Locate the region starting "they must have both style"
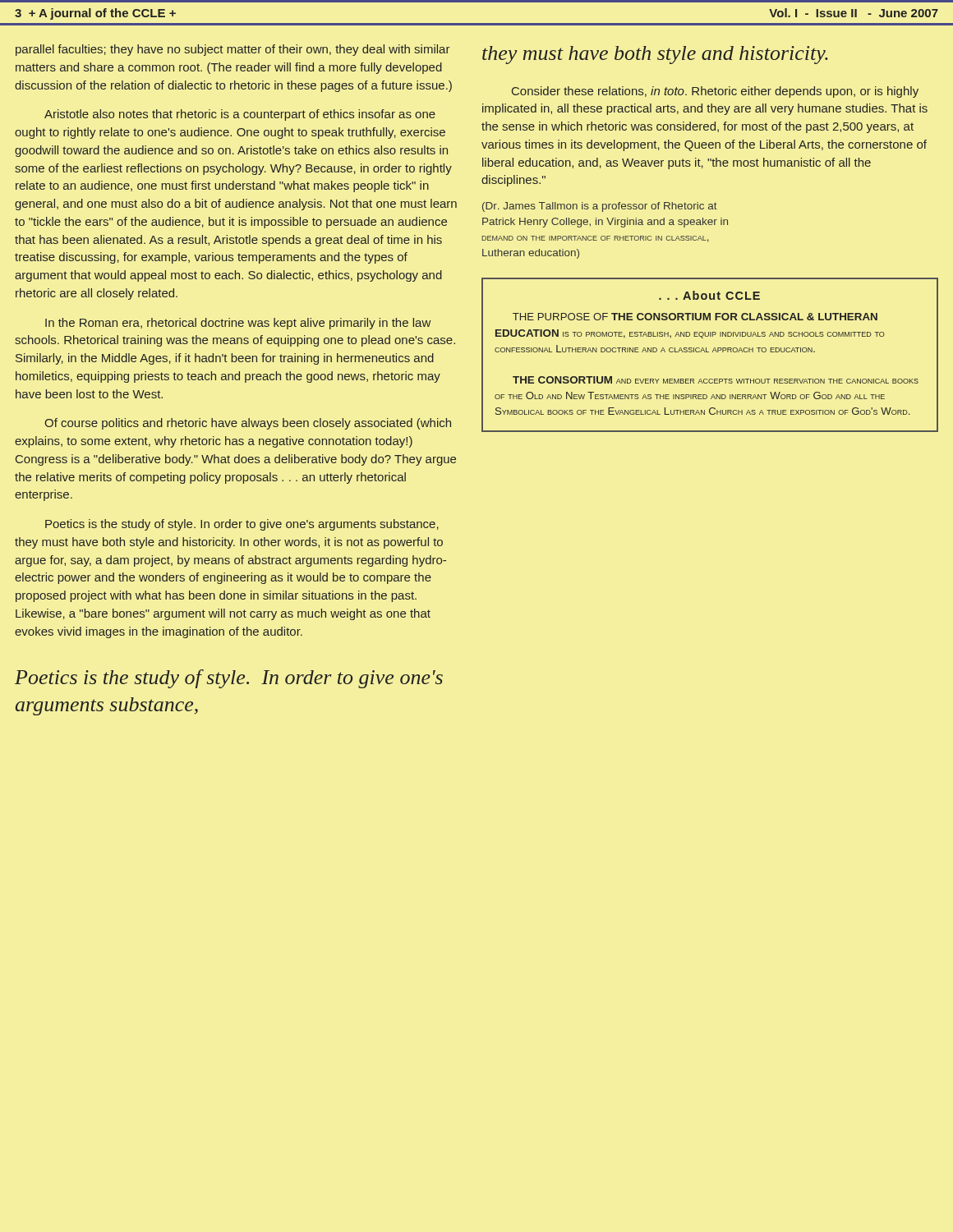Viewport: 953px width, 1232px height. point(656,53)
